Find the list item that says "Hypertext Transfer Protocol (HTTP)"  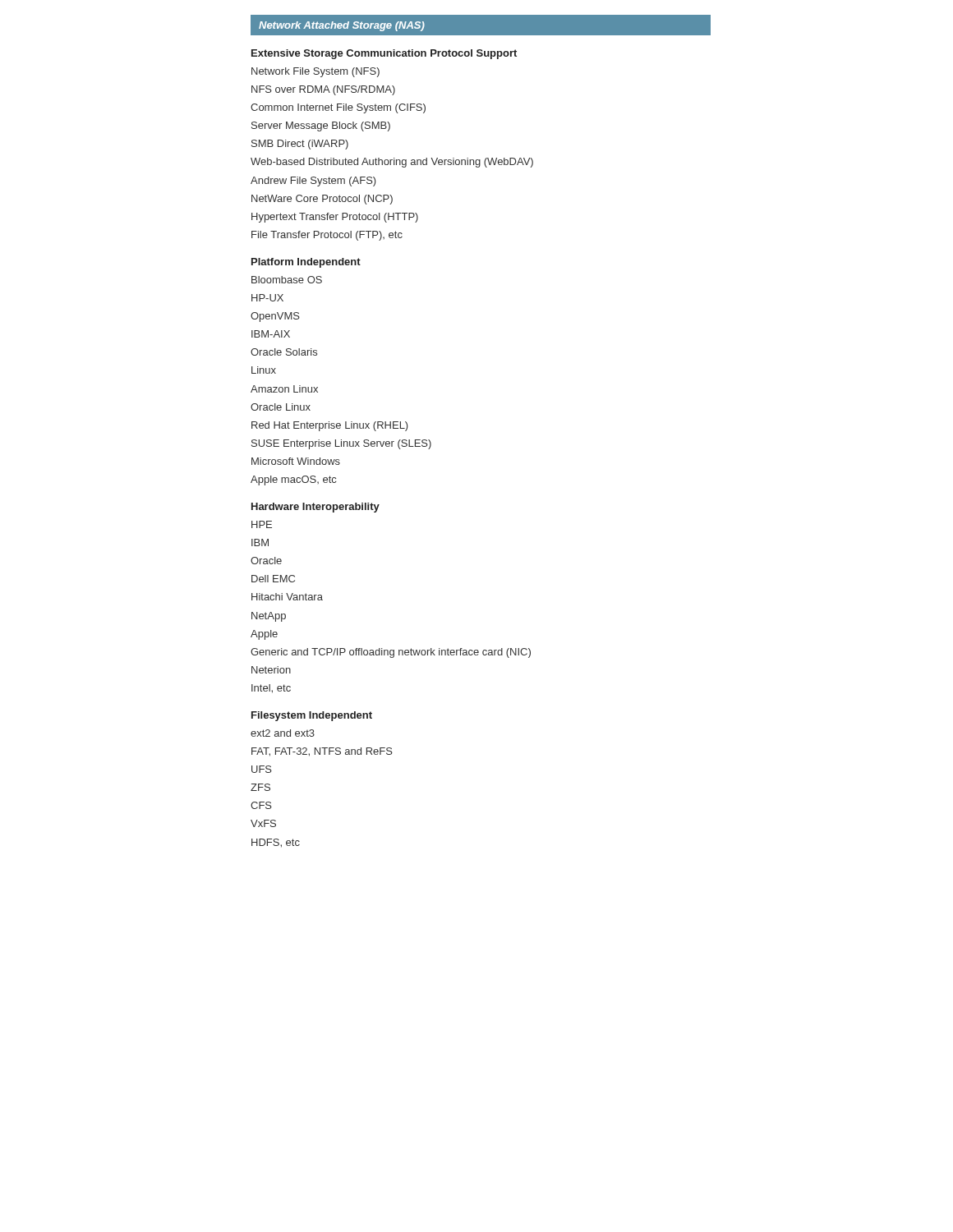(x=335, y=218)
